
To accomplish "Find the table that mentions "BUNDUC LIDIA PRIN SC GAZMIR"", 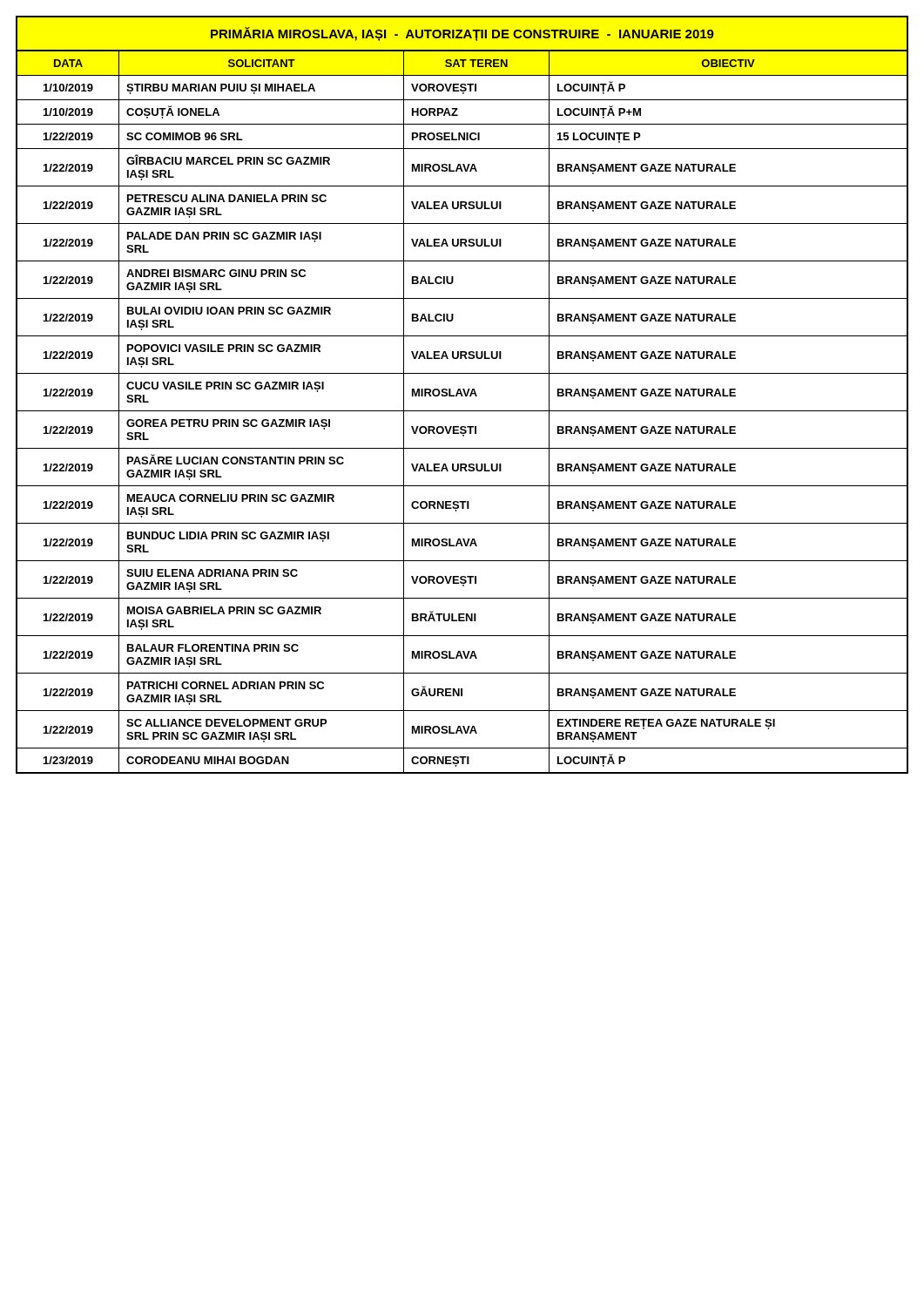I will 462,395.
